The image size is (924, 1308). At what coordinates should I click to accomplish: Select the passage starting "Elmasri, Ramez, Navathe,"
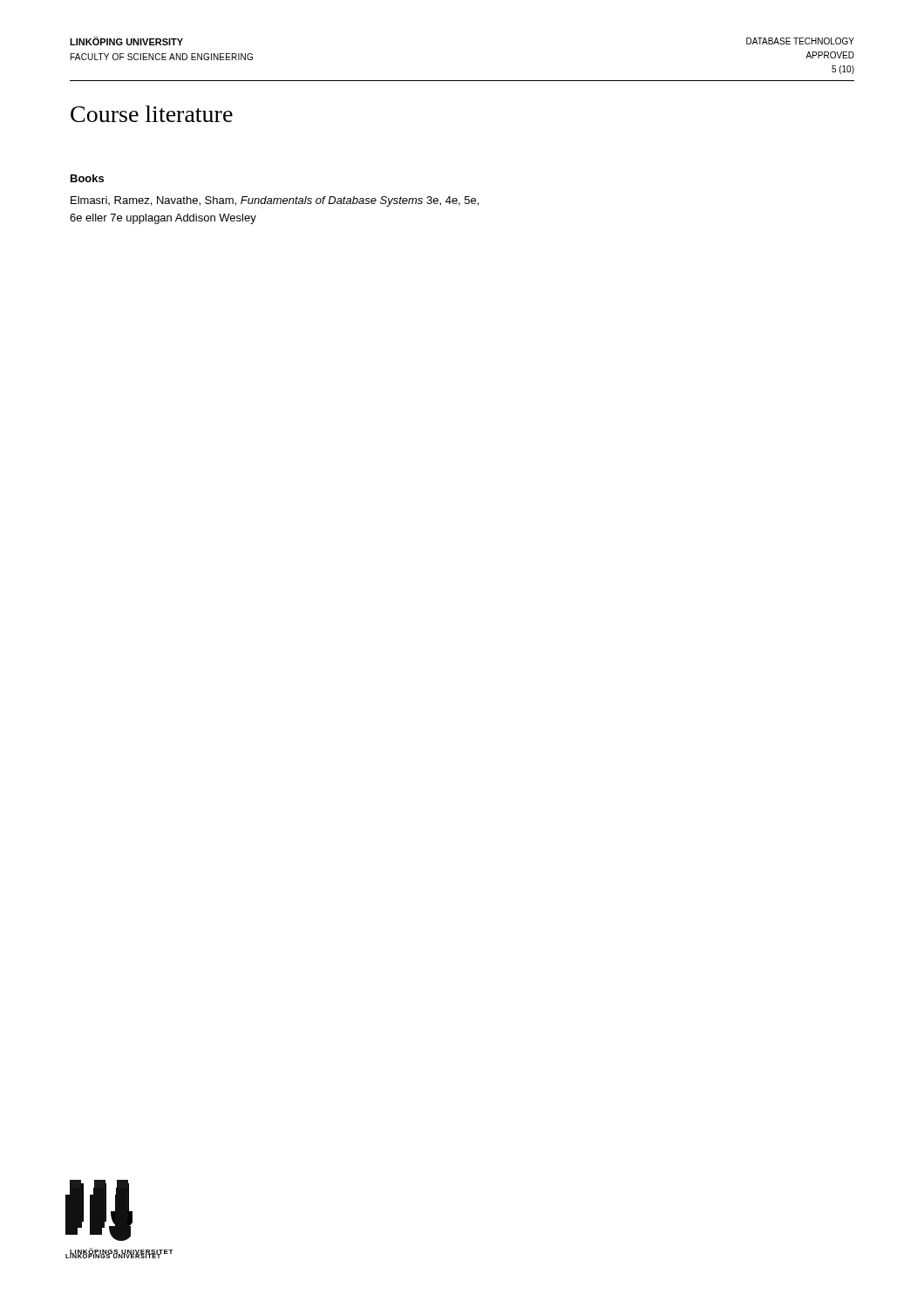pos(275,209)
